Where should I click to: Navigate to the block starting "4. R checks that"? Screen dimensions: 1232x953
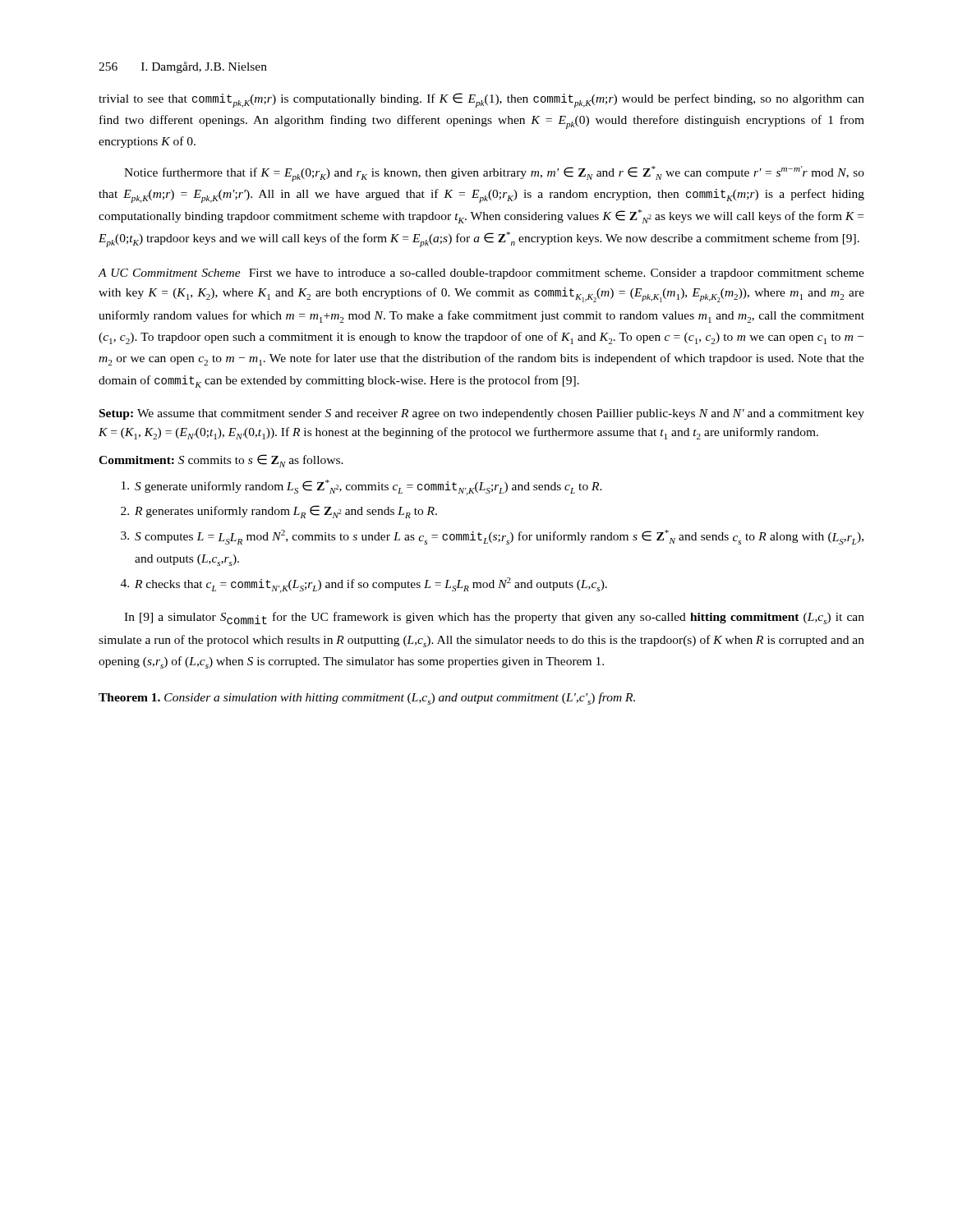[x=481, y=584]
